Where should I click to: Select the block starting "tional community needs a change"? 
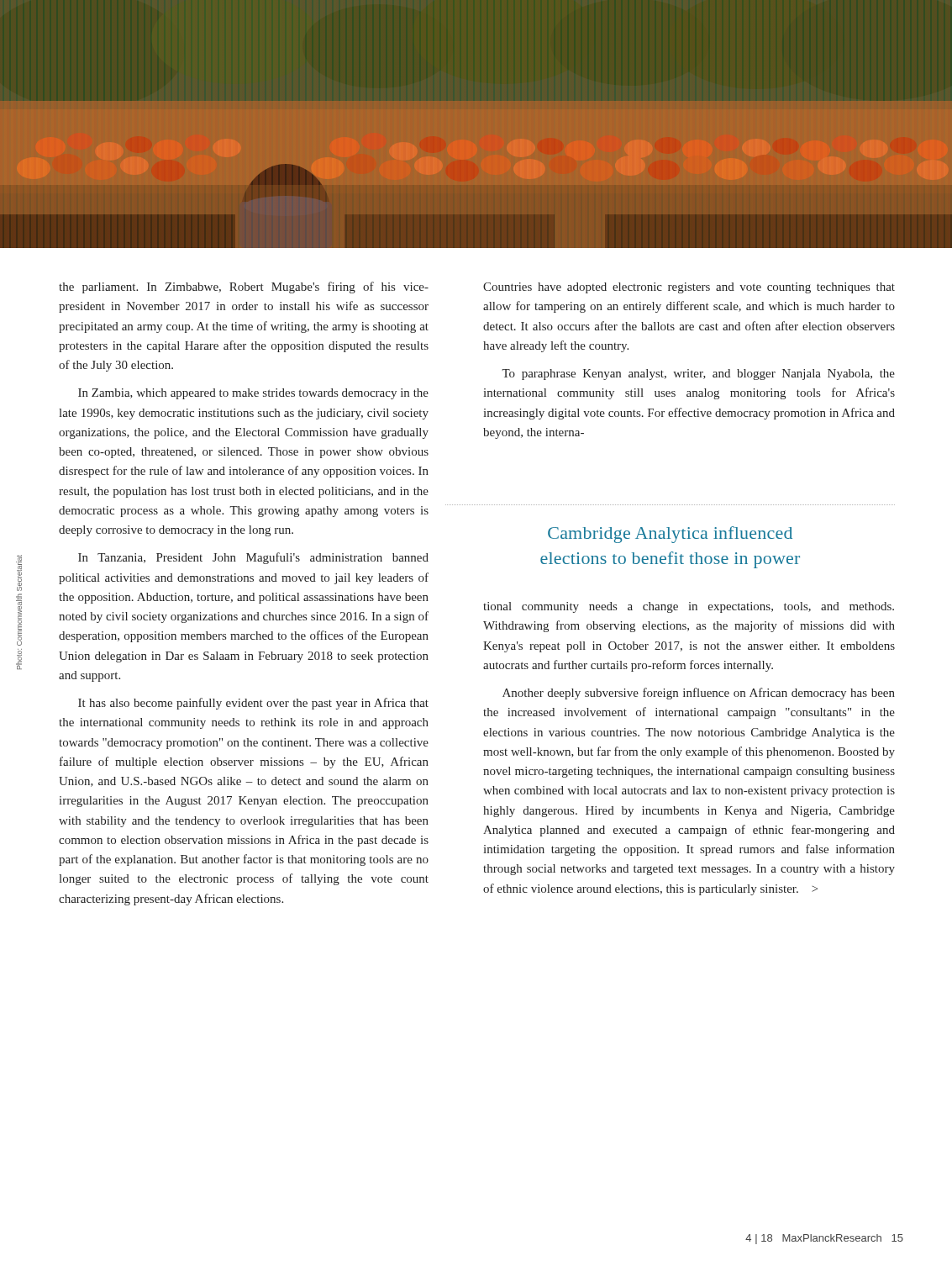coord(689,748)
